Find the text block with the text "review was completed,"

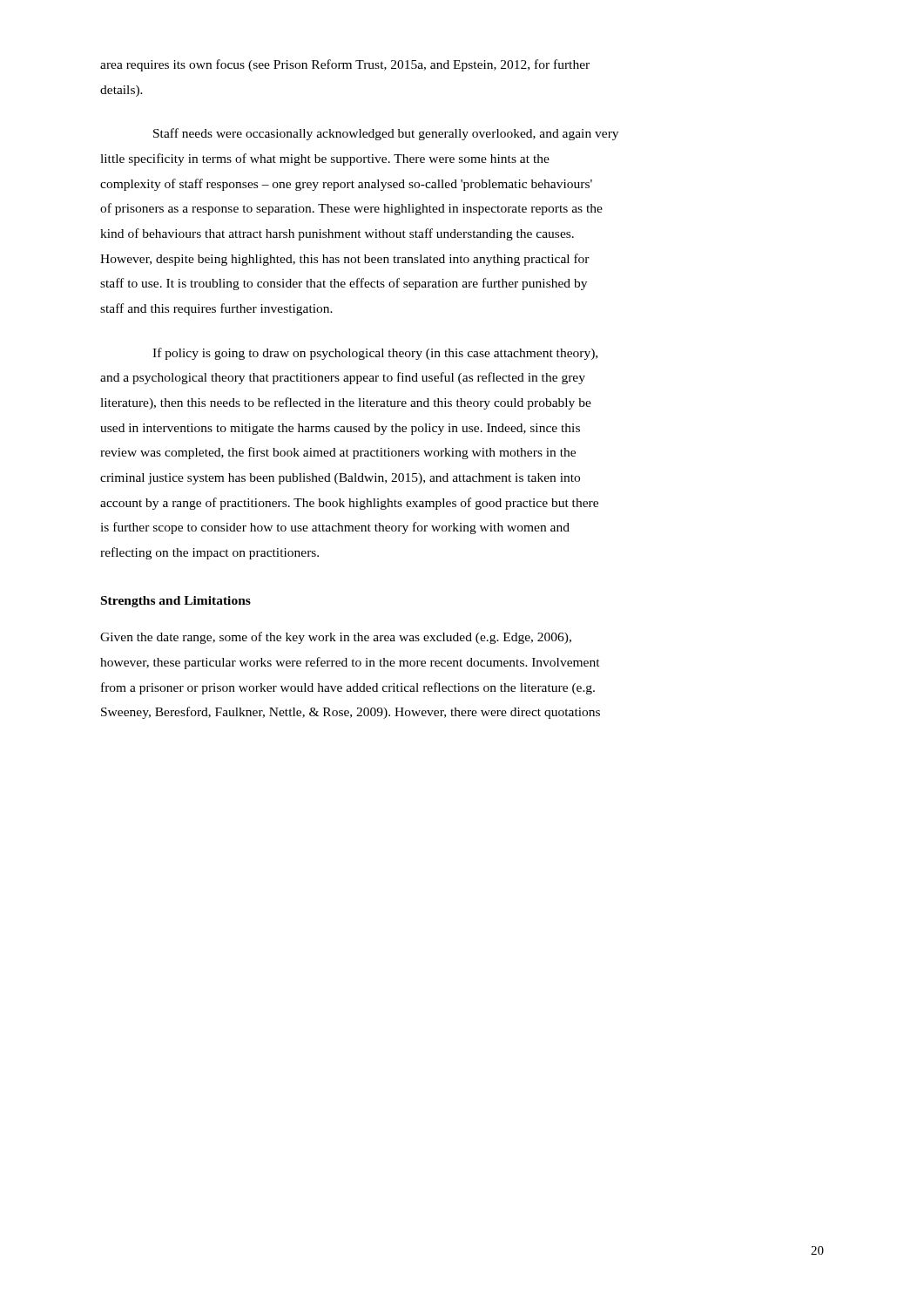[x=338, y=452]
